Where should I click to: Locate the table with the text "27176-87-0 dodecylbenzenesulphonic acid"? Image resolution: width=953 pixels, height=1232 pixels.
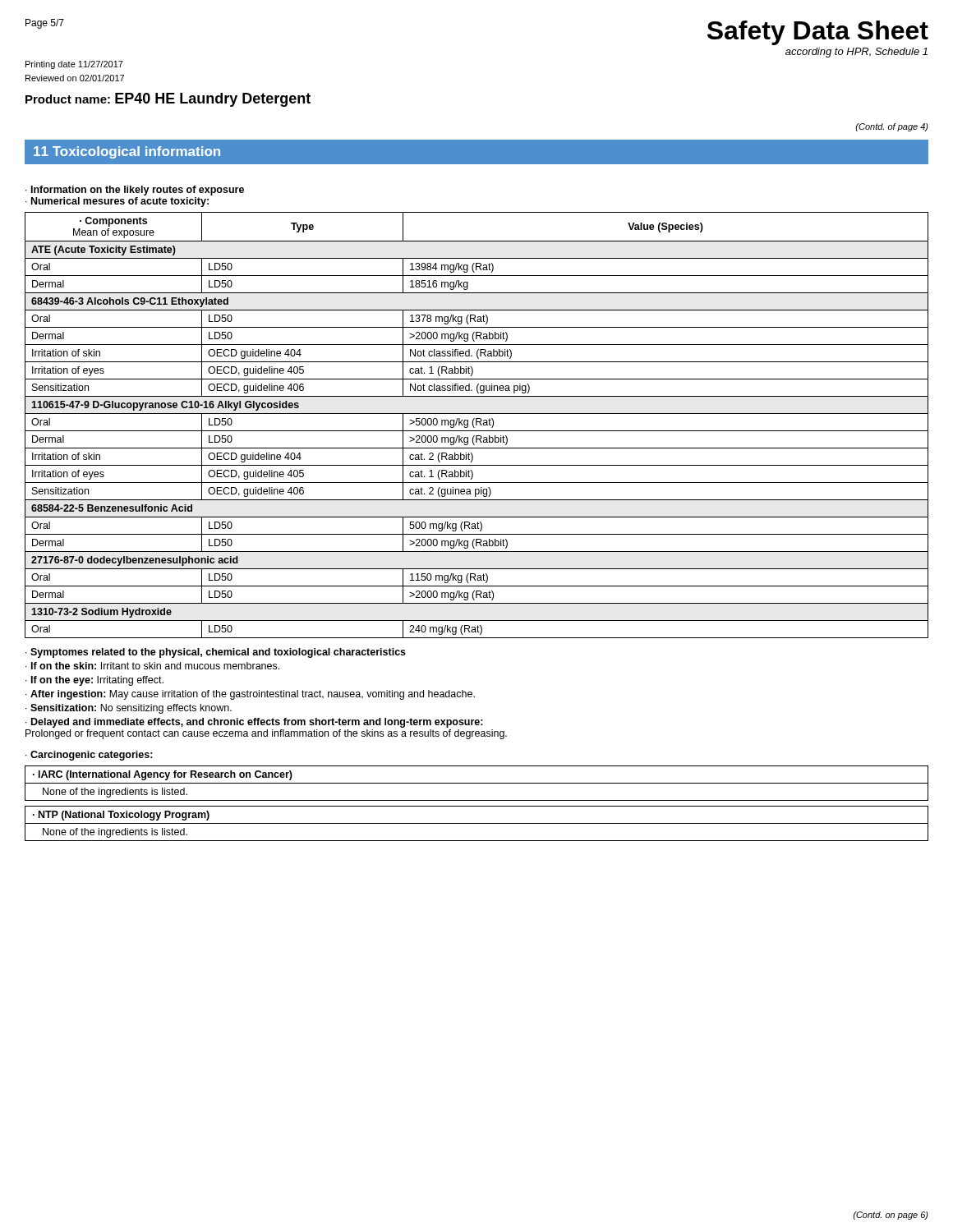[476, 425]
